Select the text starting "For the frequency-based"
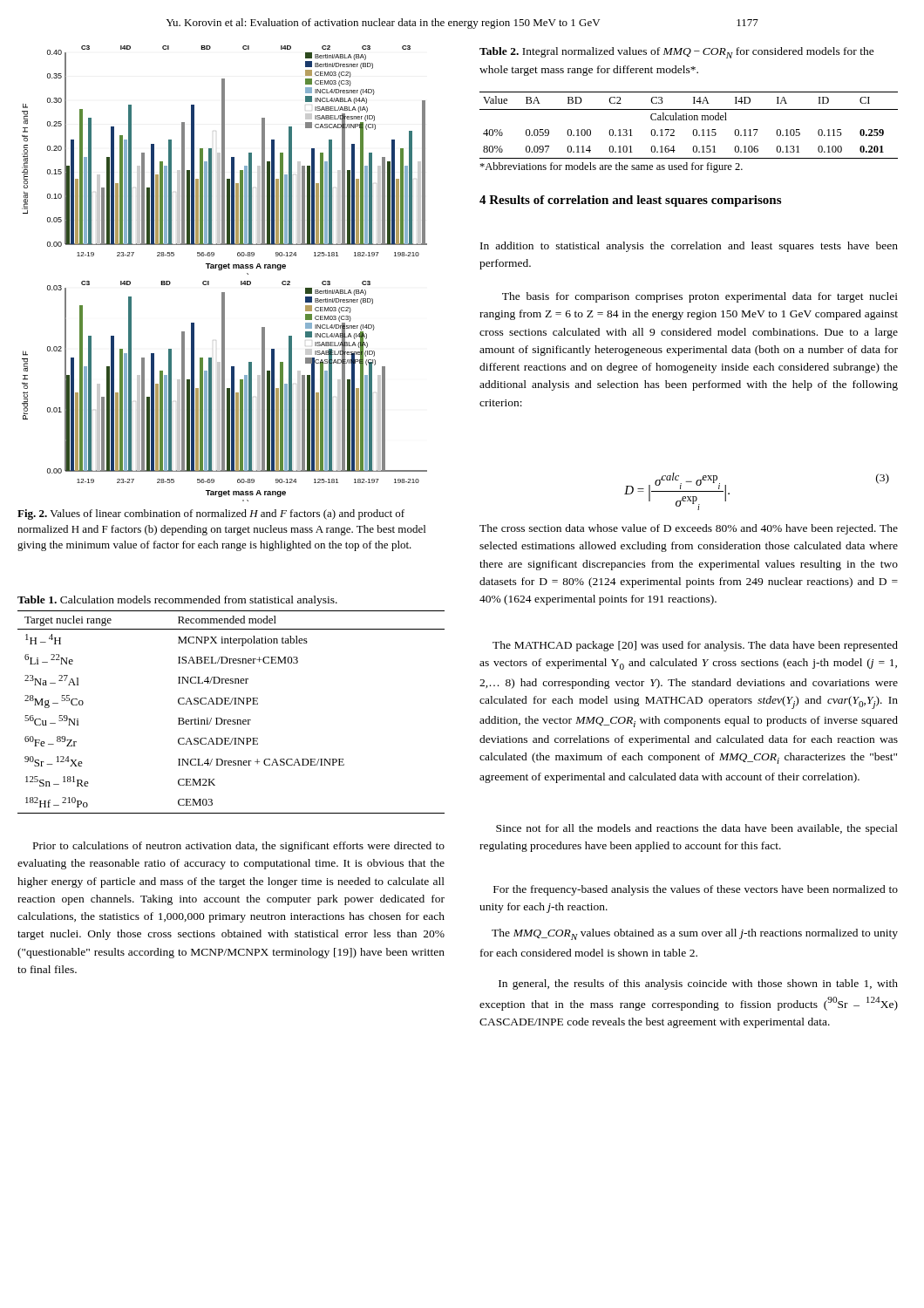Viewport: 924px width, 1308px height. coord(689,898)
